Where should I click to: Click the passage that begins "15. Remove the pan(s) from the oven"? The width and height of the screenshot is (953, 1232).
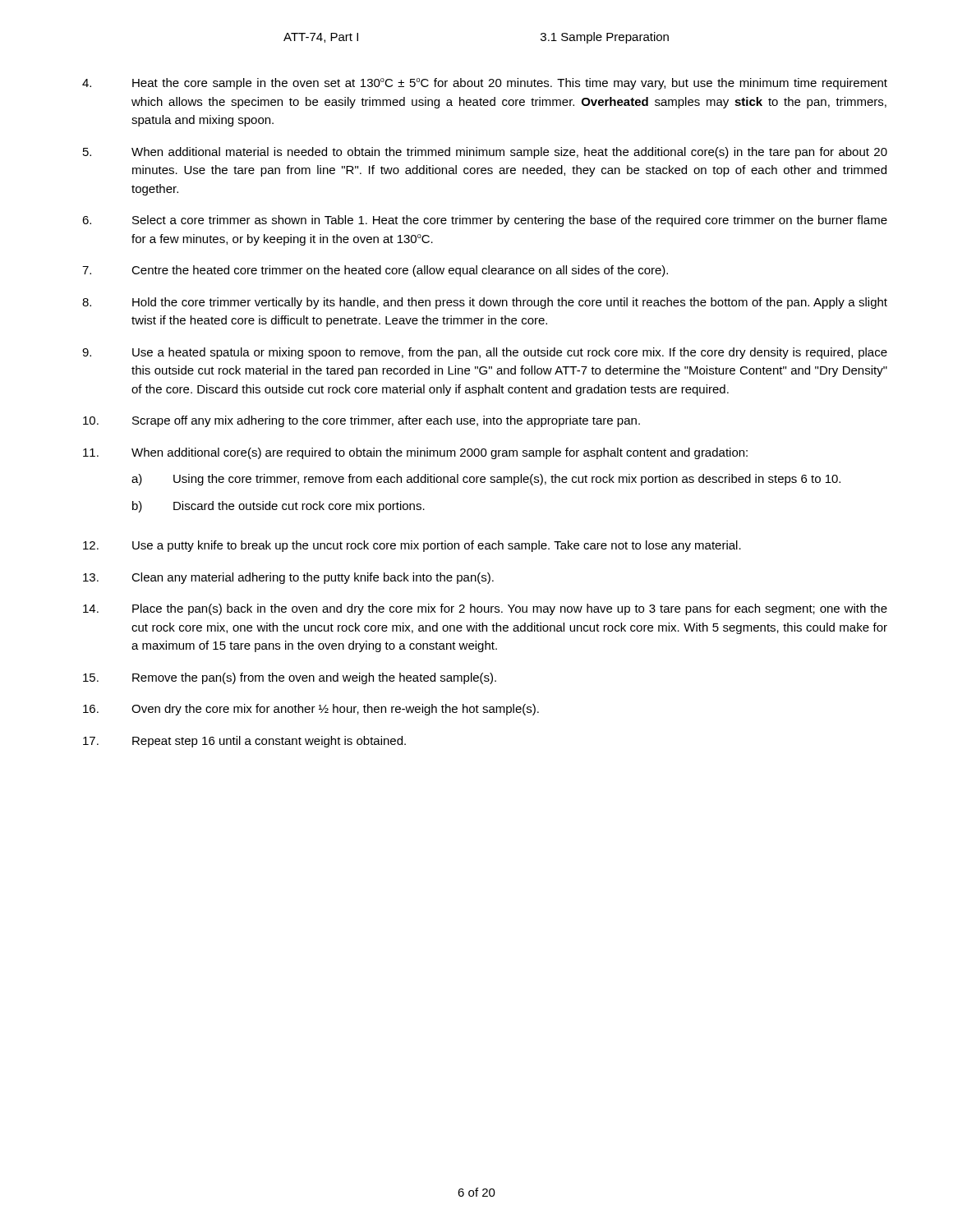point(485,677)
